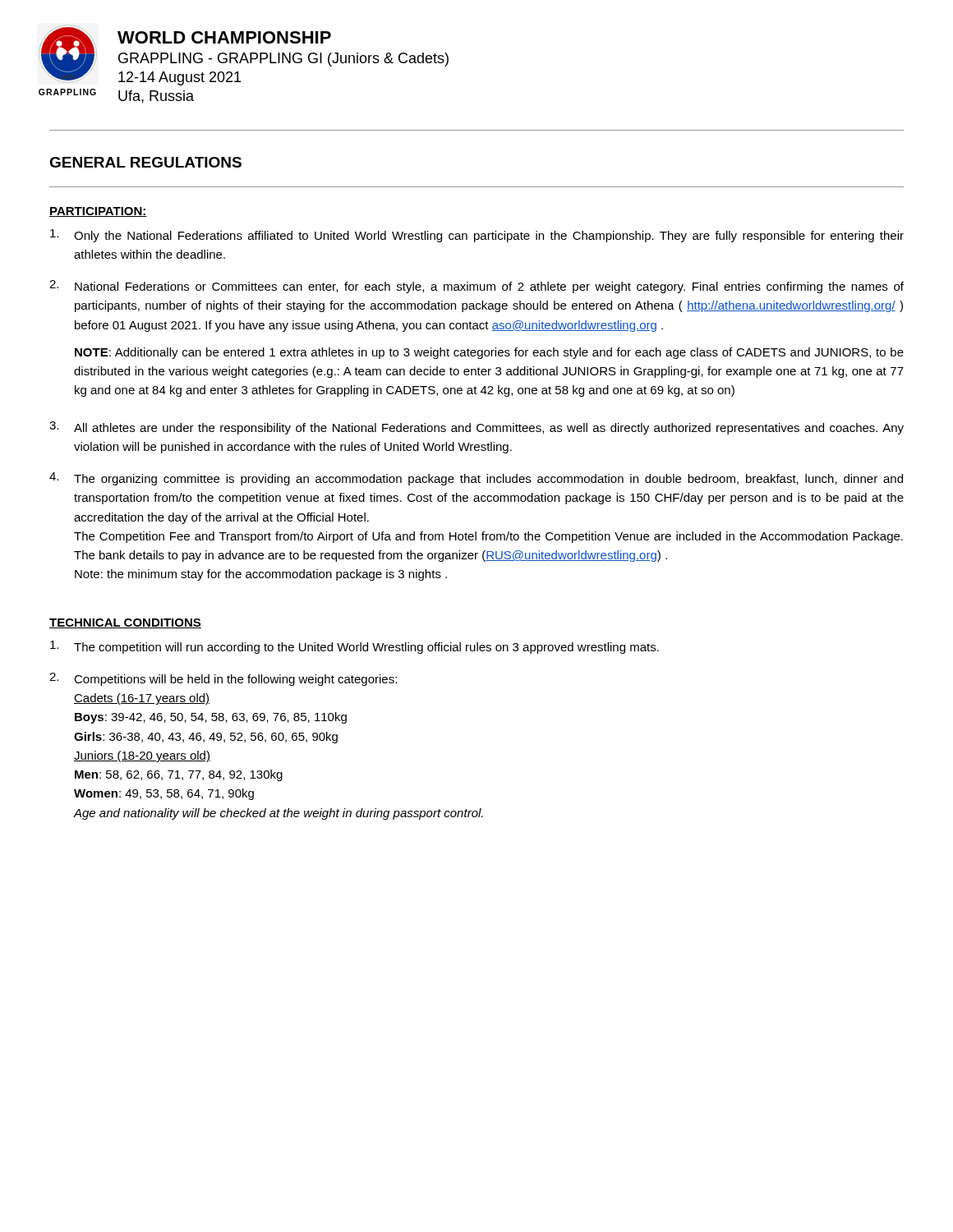Select the section header with the text "GENERAL REGULATIONS"

click(146, 162)
